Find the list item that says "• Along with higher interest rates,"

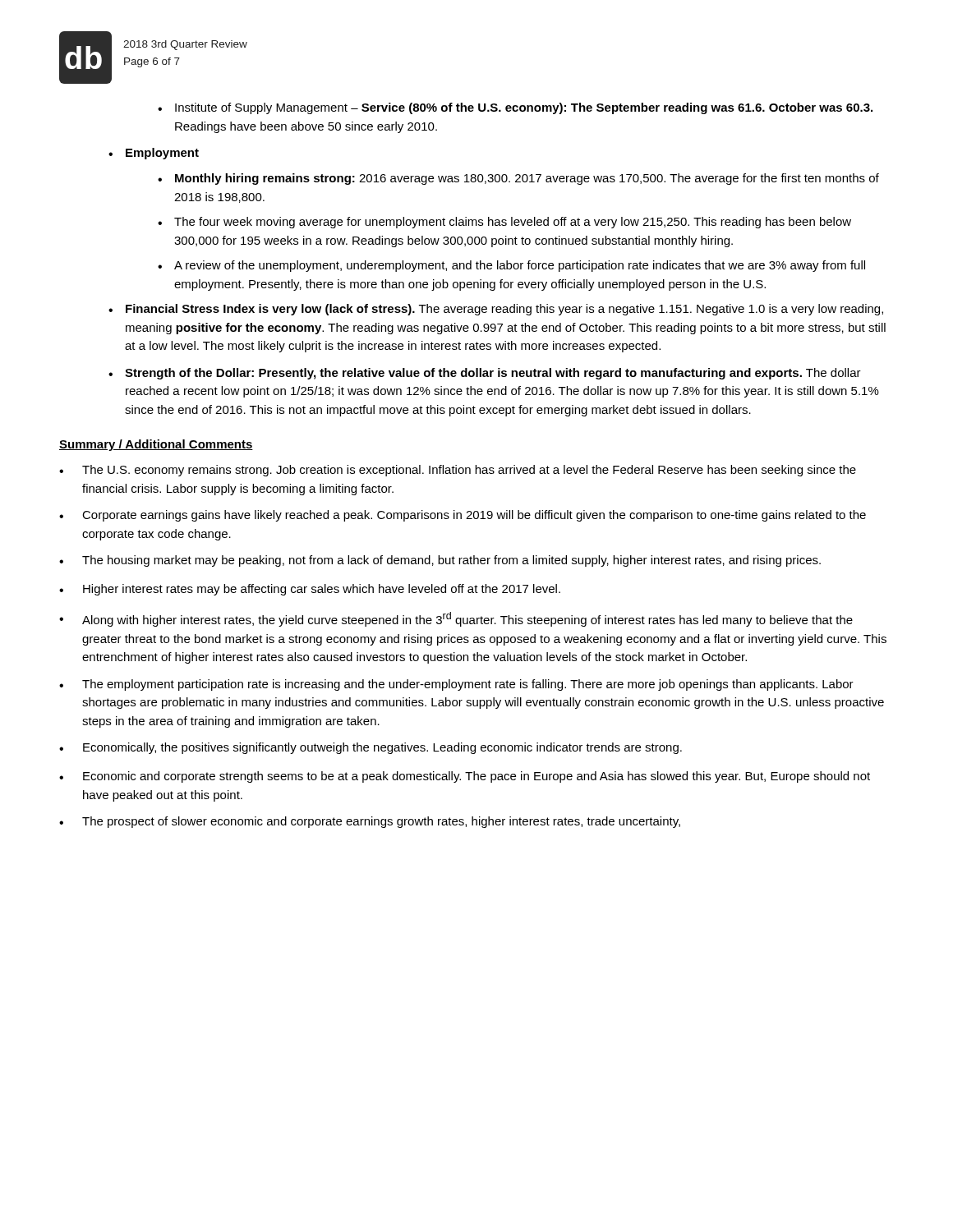click(x=476, y=638)
